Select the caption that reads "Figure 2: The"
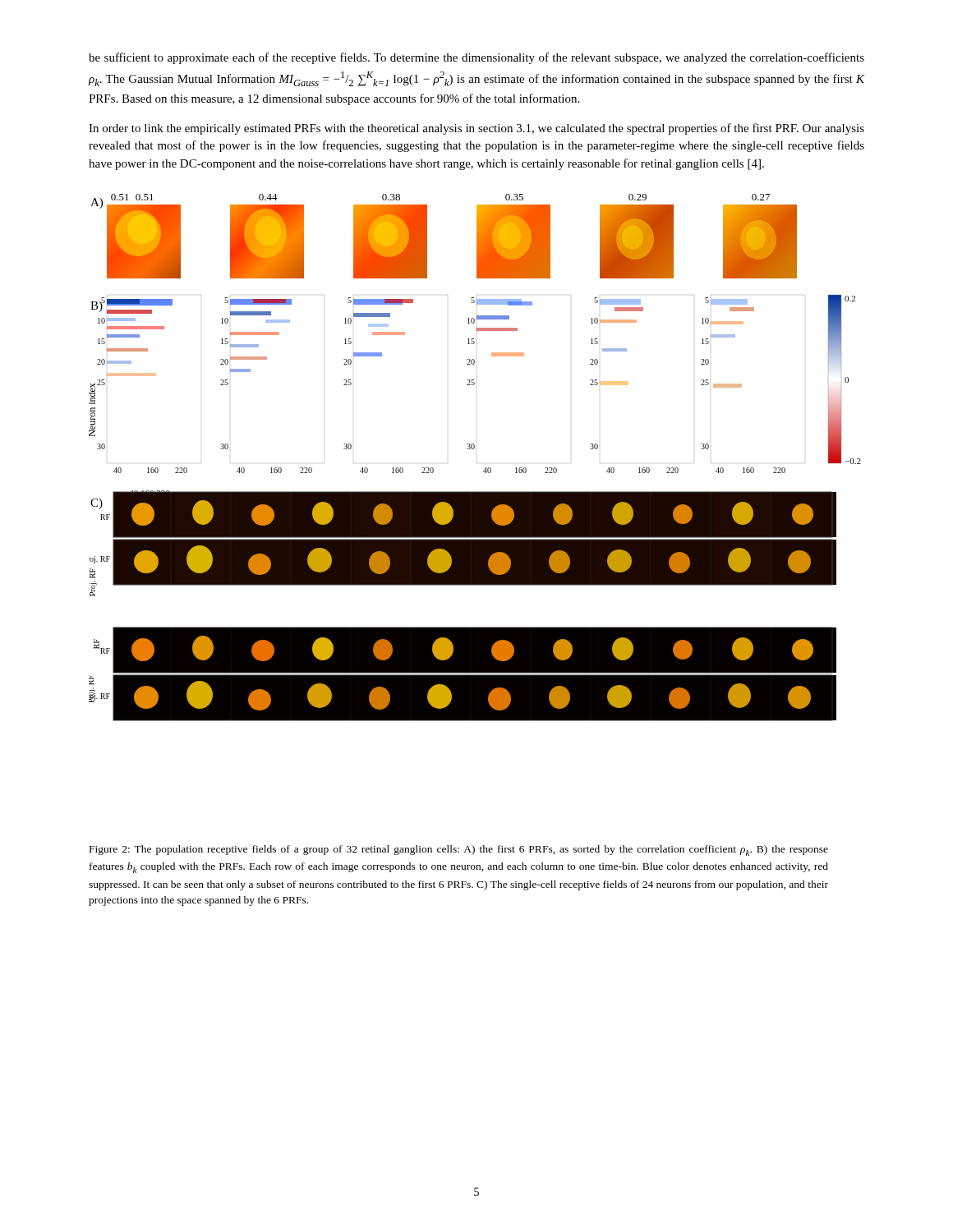953x1232 pixels. [458, 874]
